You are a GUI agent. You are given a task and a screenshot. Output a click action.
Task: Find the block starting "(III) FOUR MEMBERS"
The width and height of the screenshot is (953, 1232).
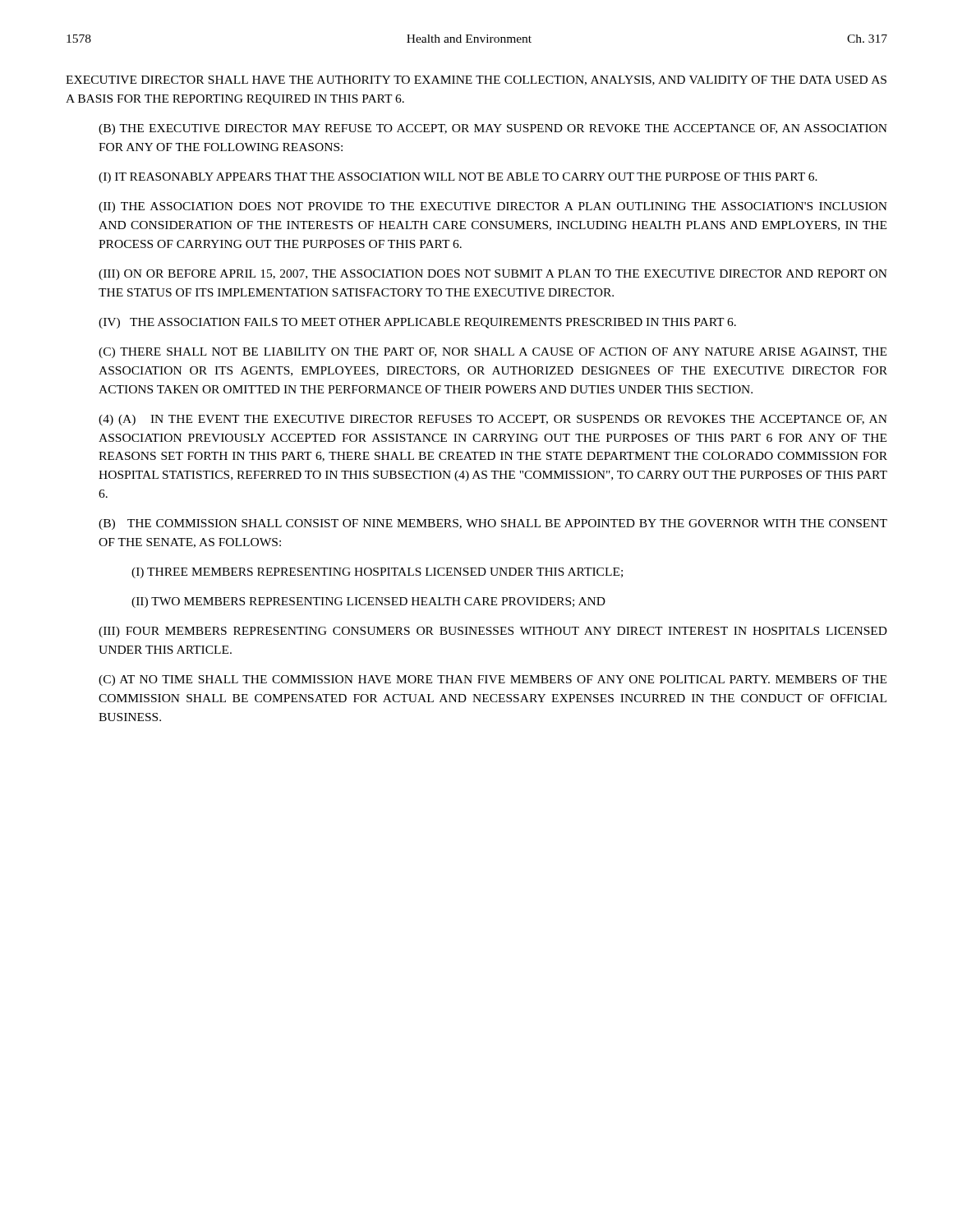493,640
